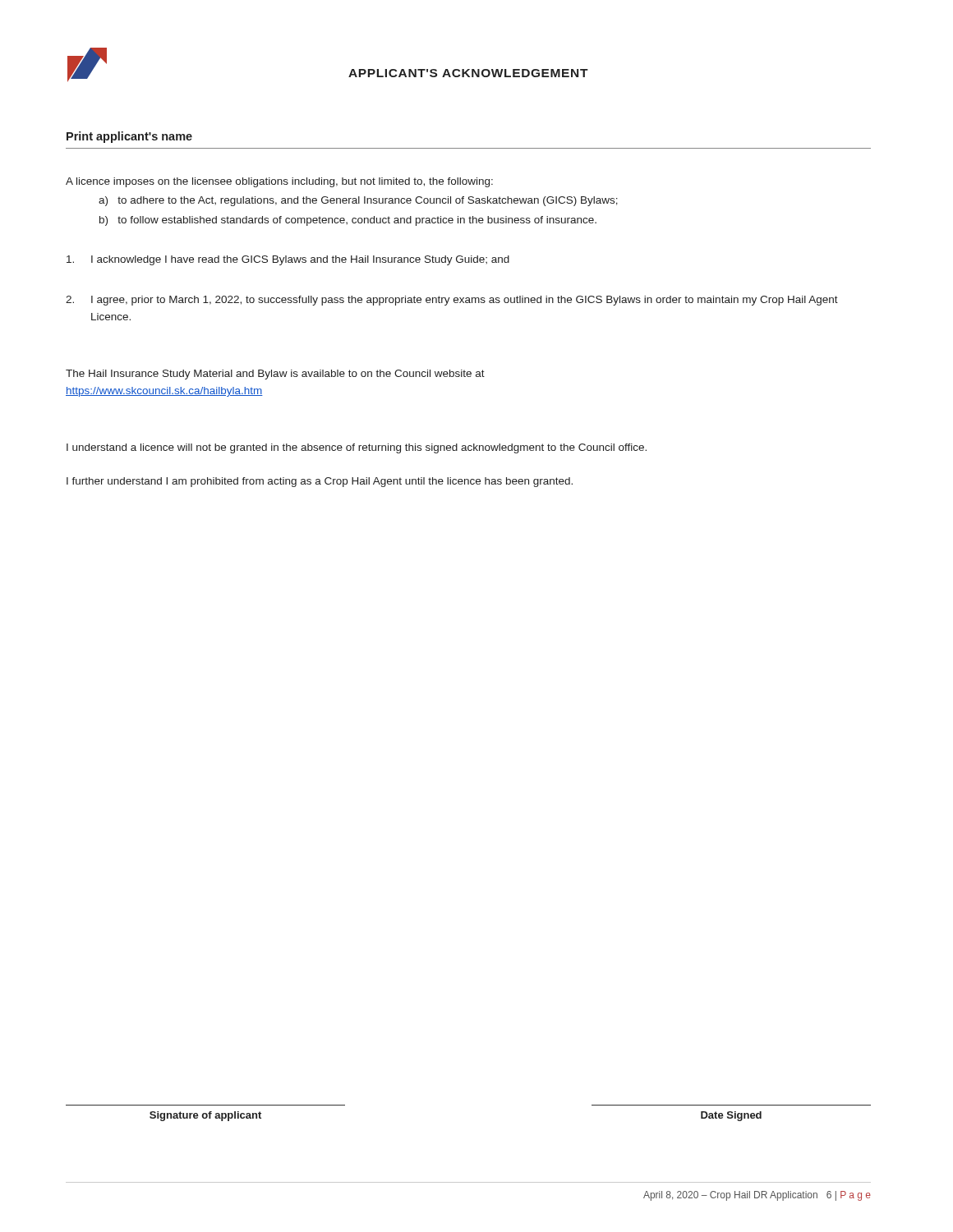Click on the region starting "I understand a licence will not be granted"
Image resolution: width=953 pixels, height=1232 pixels.
[357, 447]
